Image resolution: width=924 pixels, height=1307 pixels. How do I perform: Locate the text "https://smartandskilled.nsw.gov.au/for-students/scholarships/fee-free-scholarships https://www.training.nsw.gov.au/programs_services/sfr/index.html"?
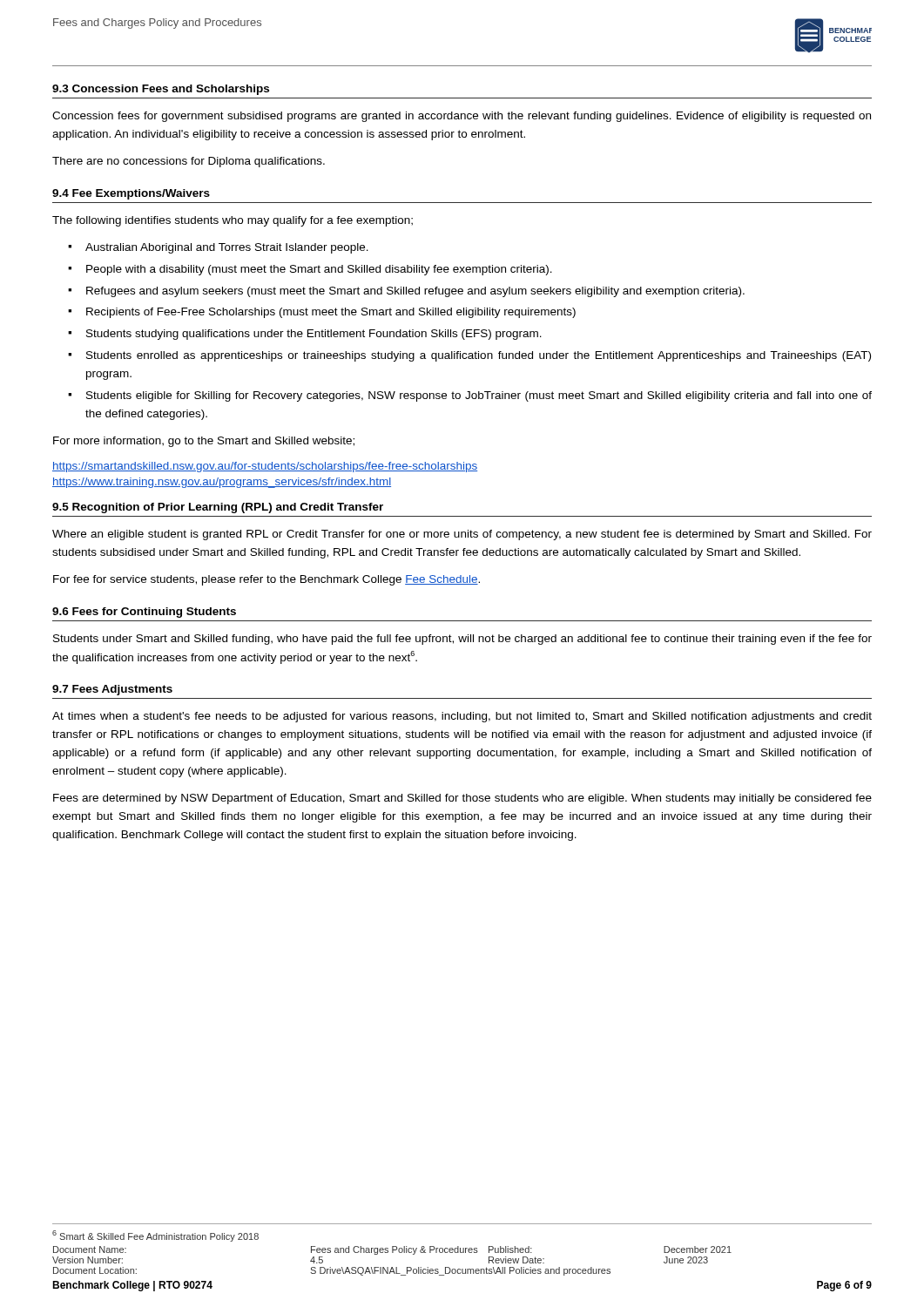(x=462, y=474)
